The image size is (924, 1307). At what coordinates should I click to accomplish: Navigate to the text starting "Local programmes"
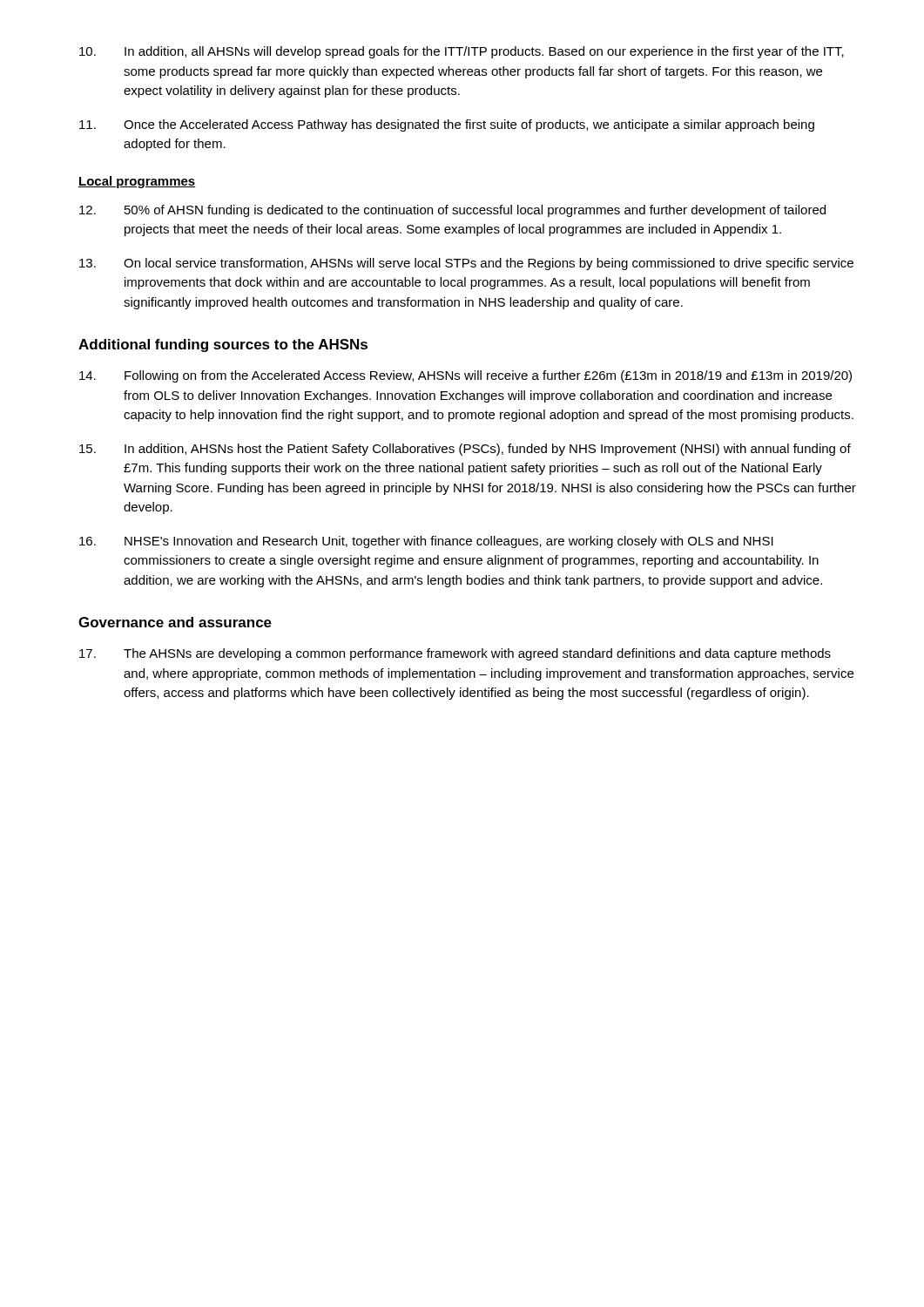tap(137, 180)
